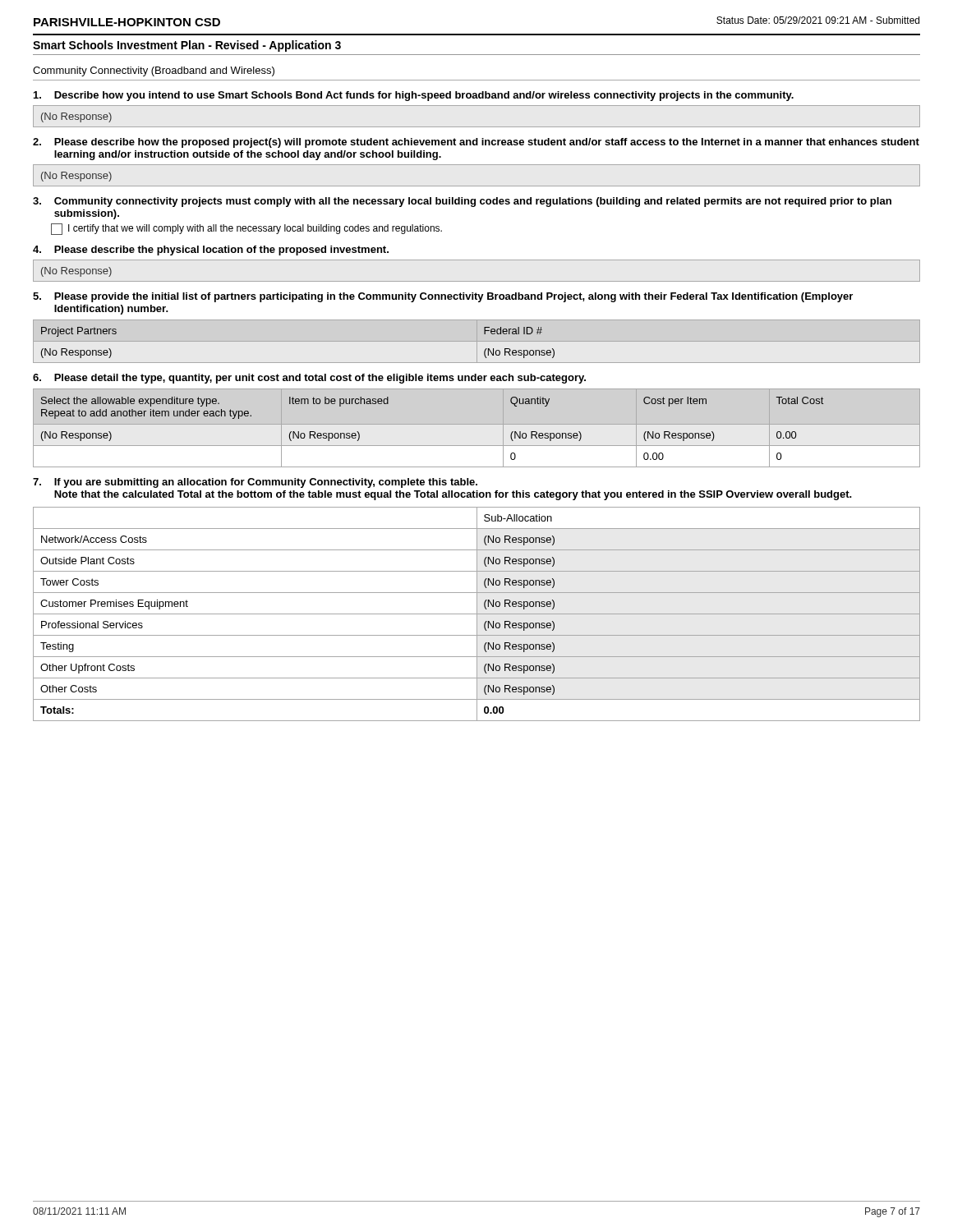Find the element starting "3. Community connectivity projects must comply with all"
953x1232 pixels.
point(476,215)
